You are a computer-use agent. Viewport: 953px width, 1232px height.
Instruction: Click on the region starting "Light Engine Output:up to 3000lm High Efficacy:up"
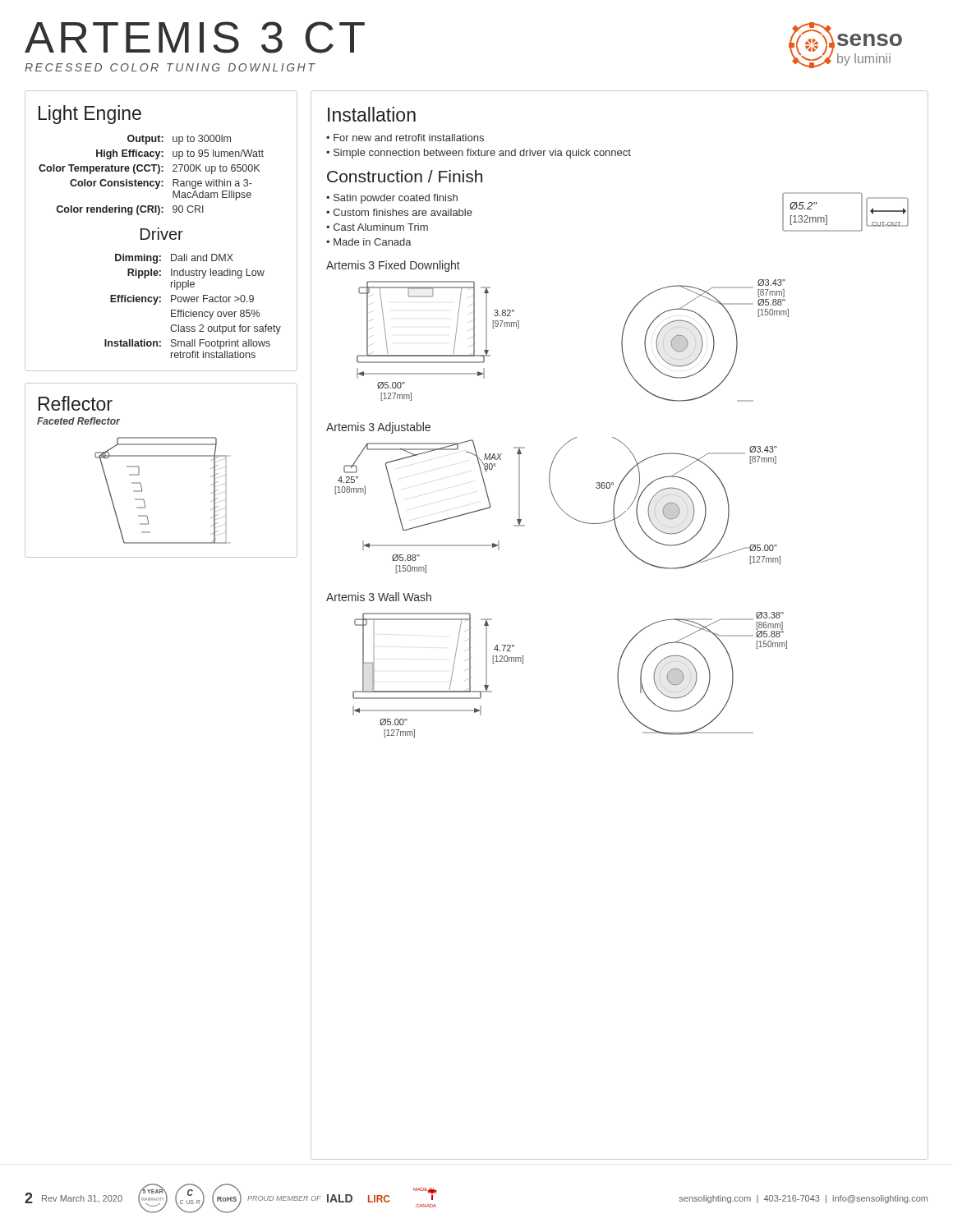coord(161,232)
